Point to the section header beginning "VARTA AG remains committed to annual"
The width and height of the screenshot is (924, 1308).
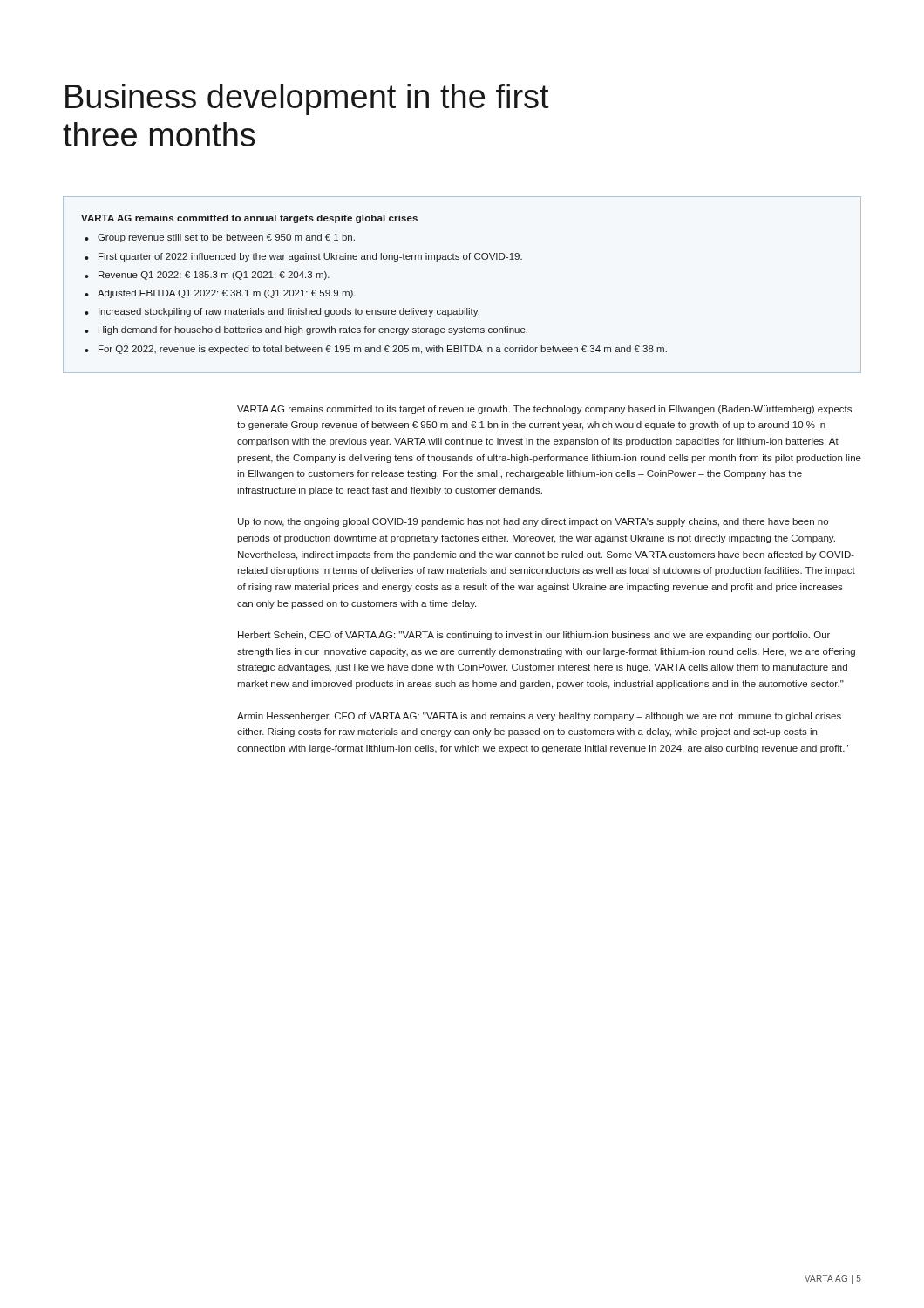(250, 218)
